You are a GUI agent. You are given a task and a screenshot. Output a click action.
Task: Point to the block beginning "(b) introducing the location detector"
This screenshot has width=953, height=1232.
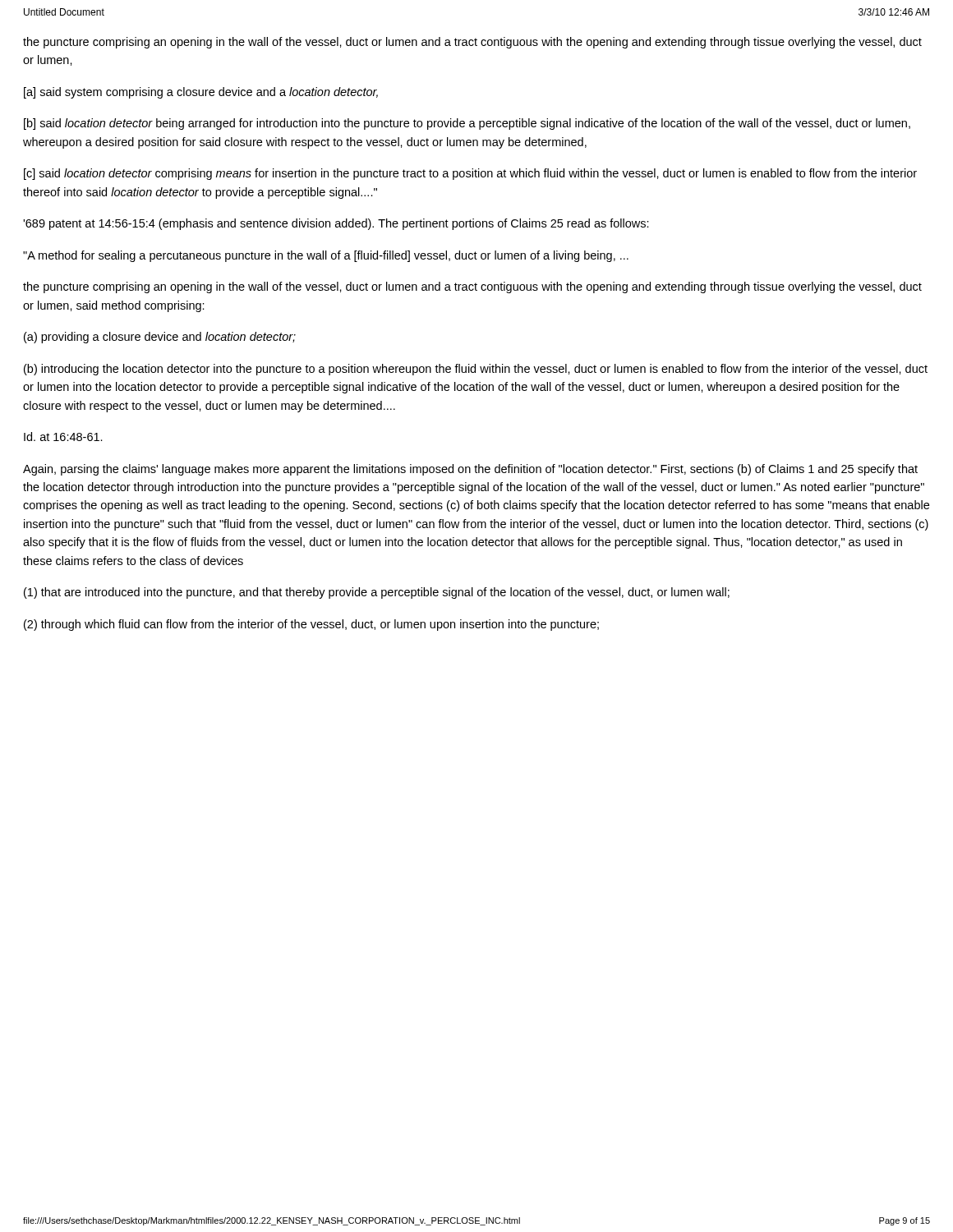[475, 387]
